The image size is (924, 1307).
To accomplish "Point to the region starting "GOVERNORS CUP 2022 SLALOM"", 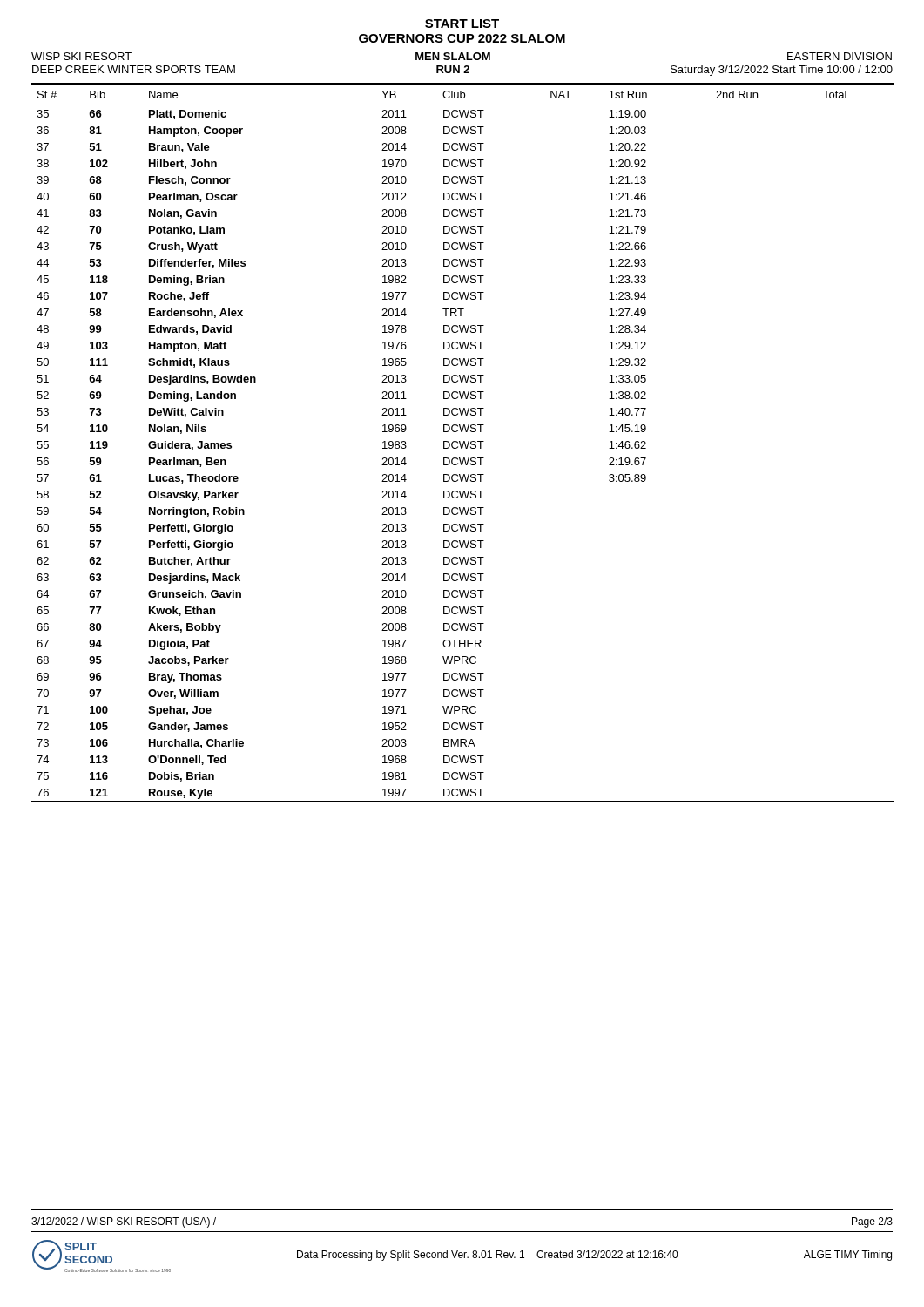I will pos(462,38).
